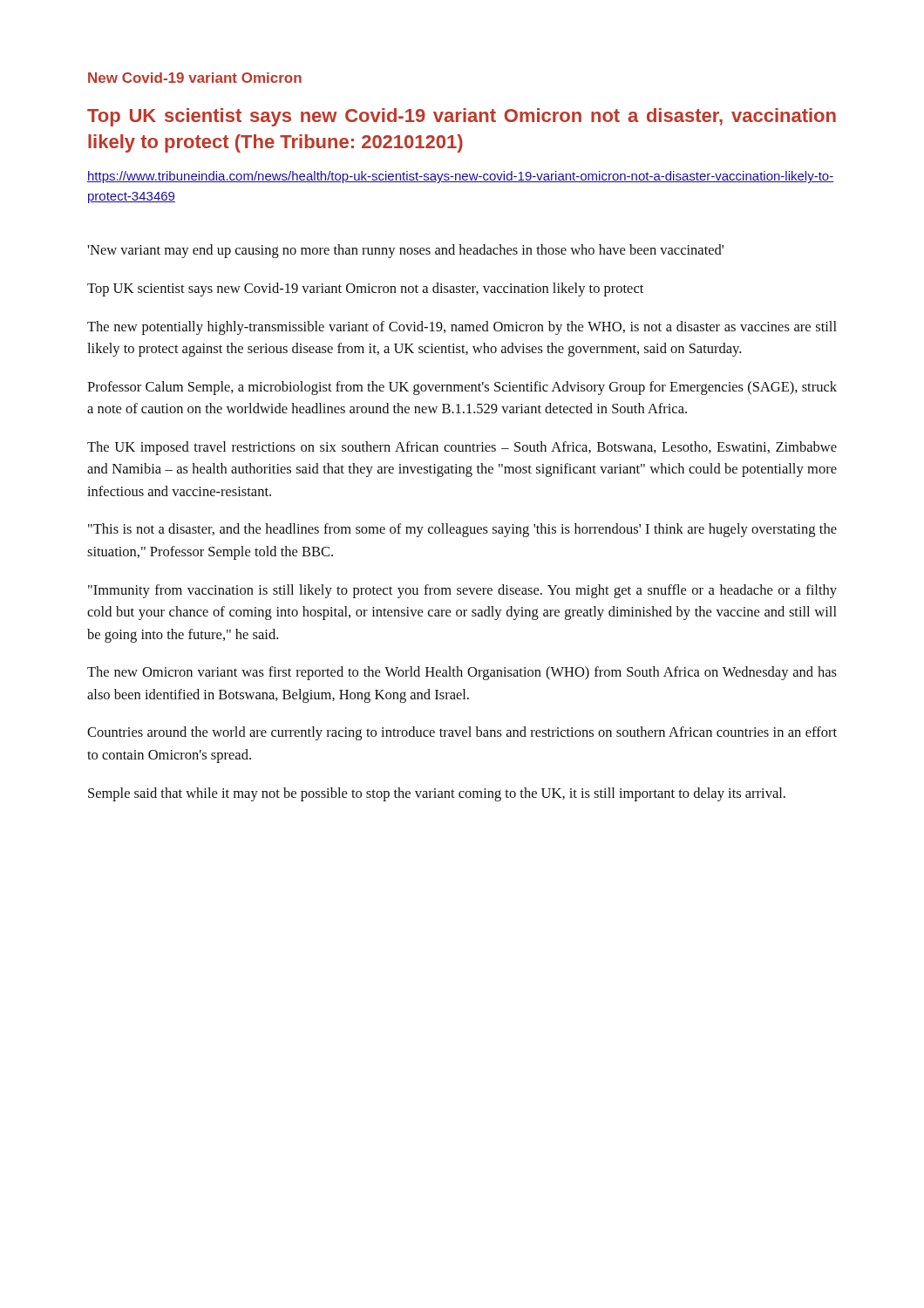The image size is (924, 1308).
Task: Point to the block beginning "Countries around the world"
Action: [462, 744]
